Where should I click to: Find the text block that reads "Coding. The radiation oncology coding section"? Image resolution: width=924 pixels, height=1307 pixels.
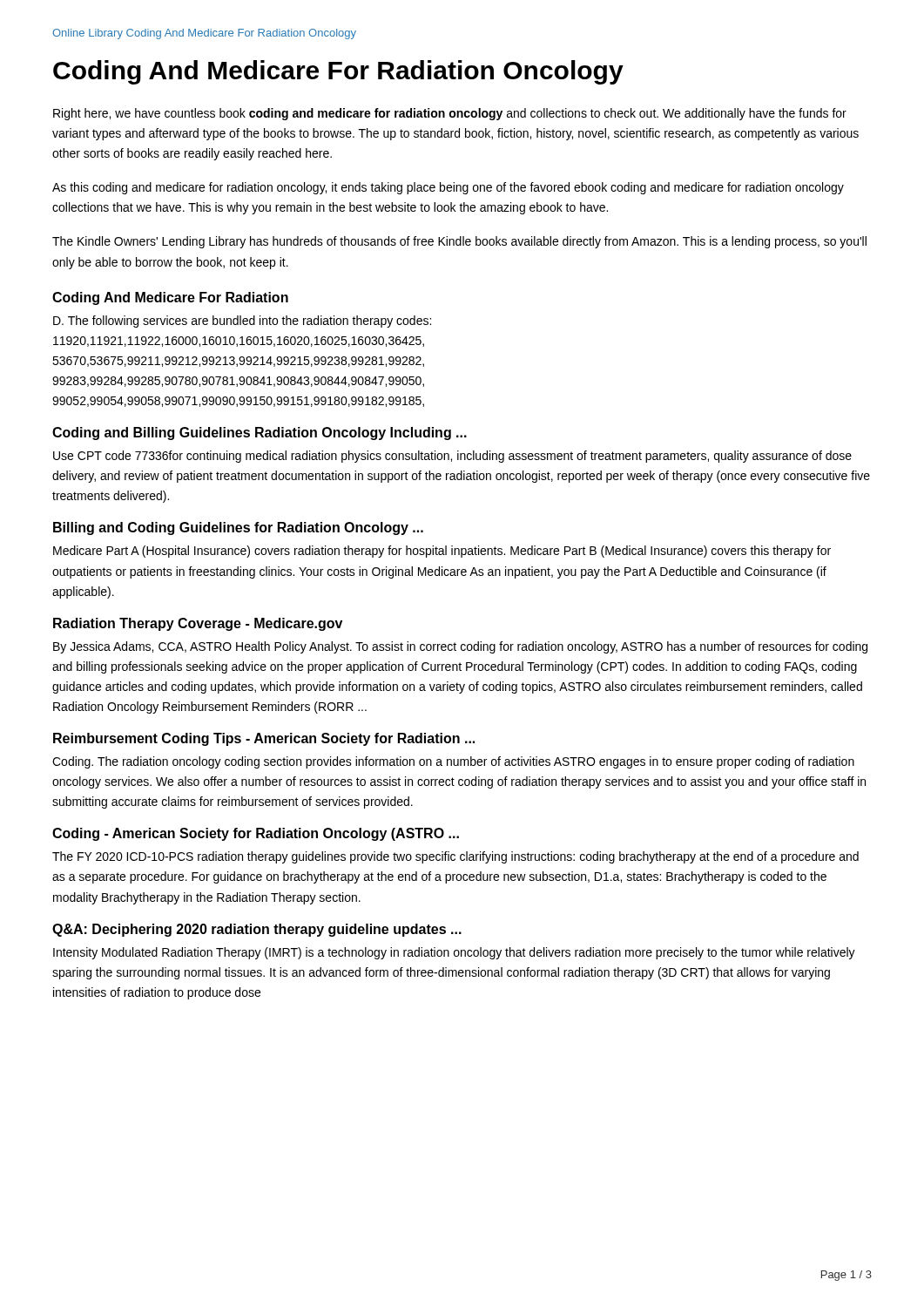[459, 782]
